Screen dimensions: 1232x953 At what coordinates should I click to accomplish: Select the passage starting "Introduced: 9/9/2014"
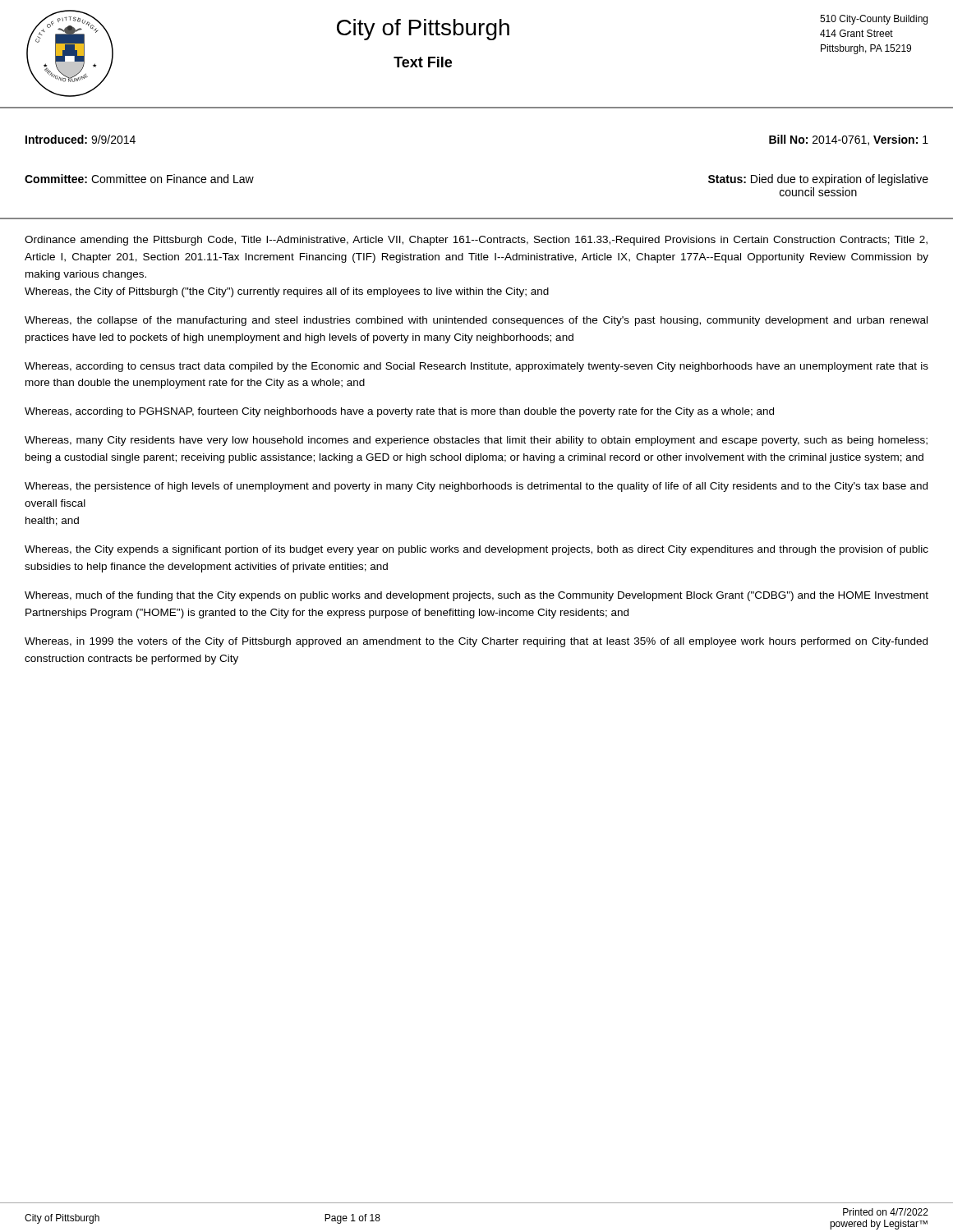tap(80, 140)
